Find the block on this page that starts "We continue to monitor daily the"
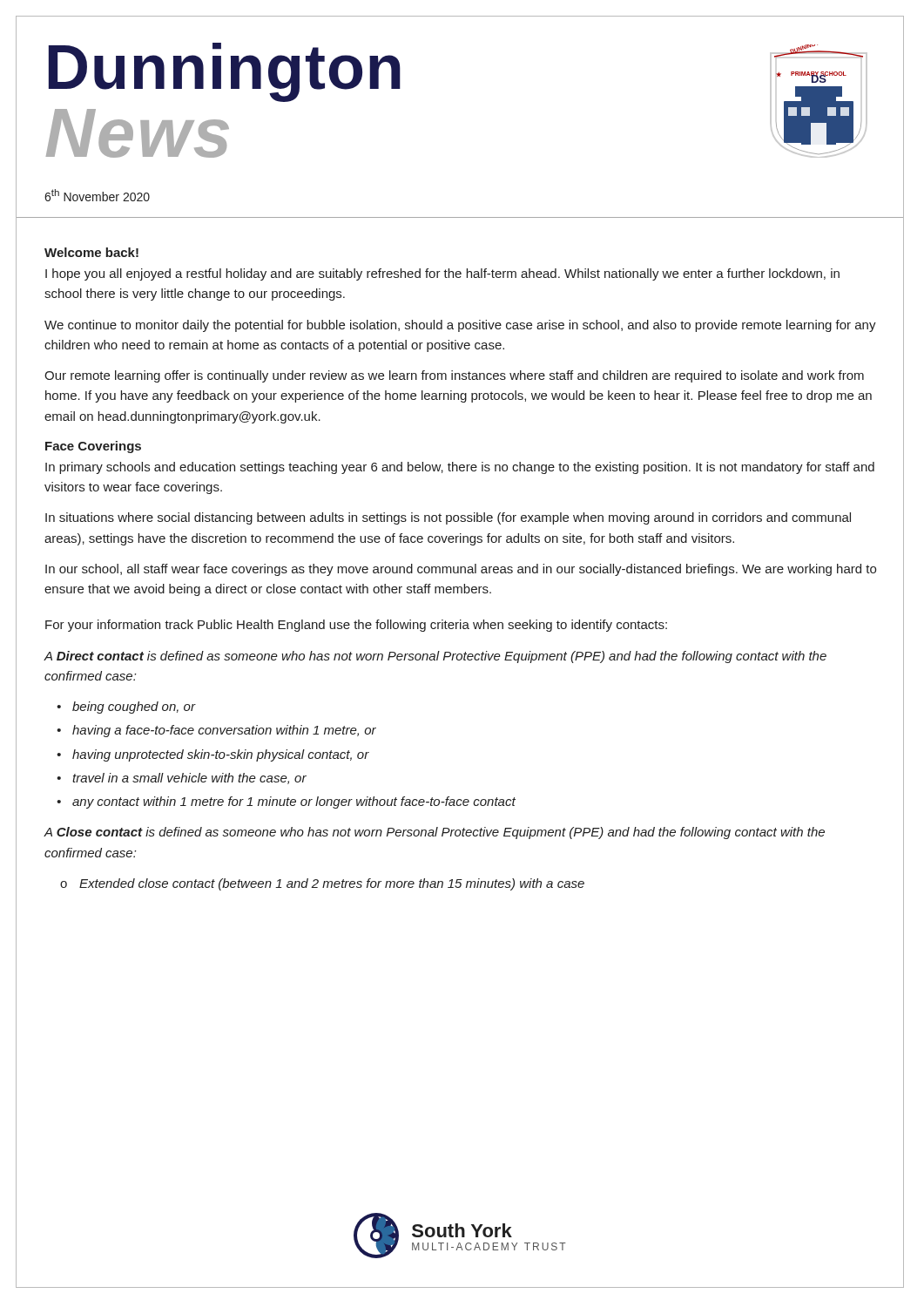 click(x=460, y=334)
